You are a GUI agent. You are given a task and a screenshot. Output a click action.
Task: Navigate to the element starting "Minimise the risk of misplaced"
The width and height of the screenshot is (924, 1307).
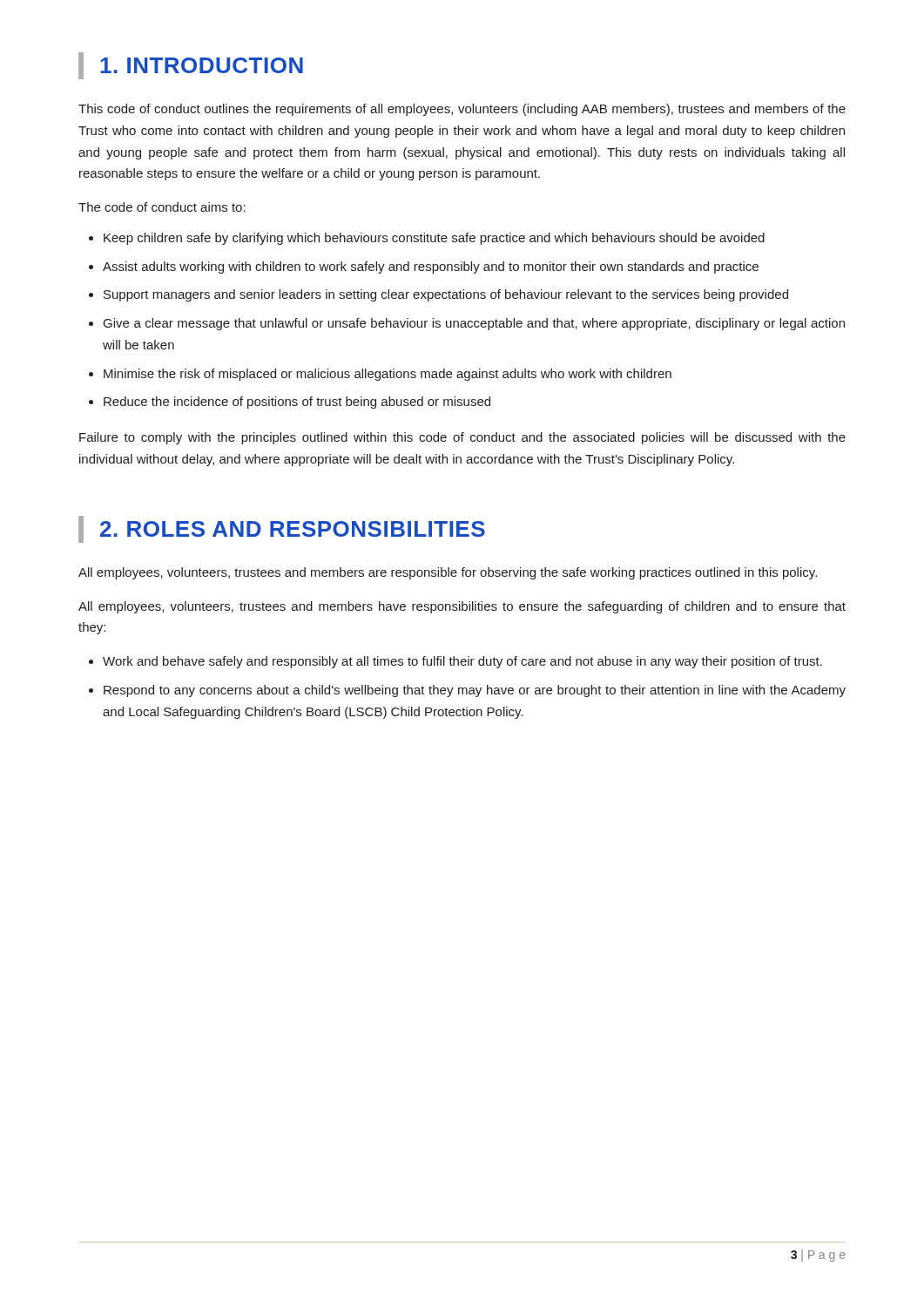point(387,373)
